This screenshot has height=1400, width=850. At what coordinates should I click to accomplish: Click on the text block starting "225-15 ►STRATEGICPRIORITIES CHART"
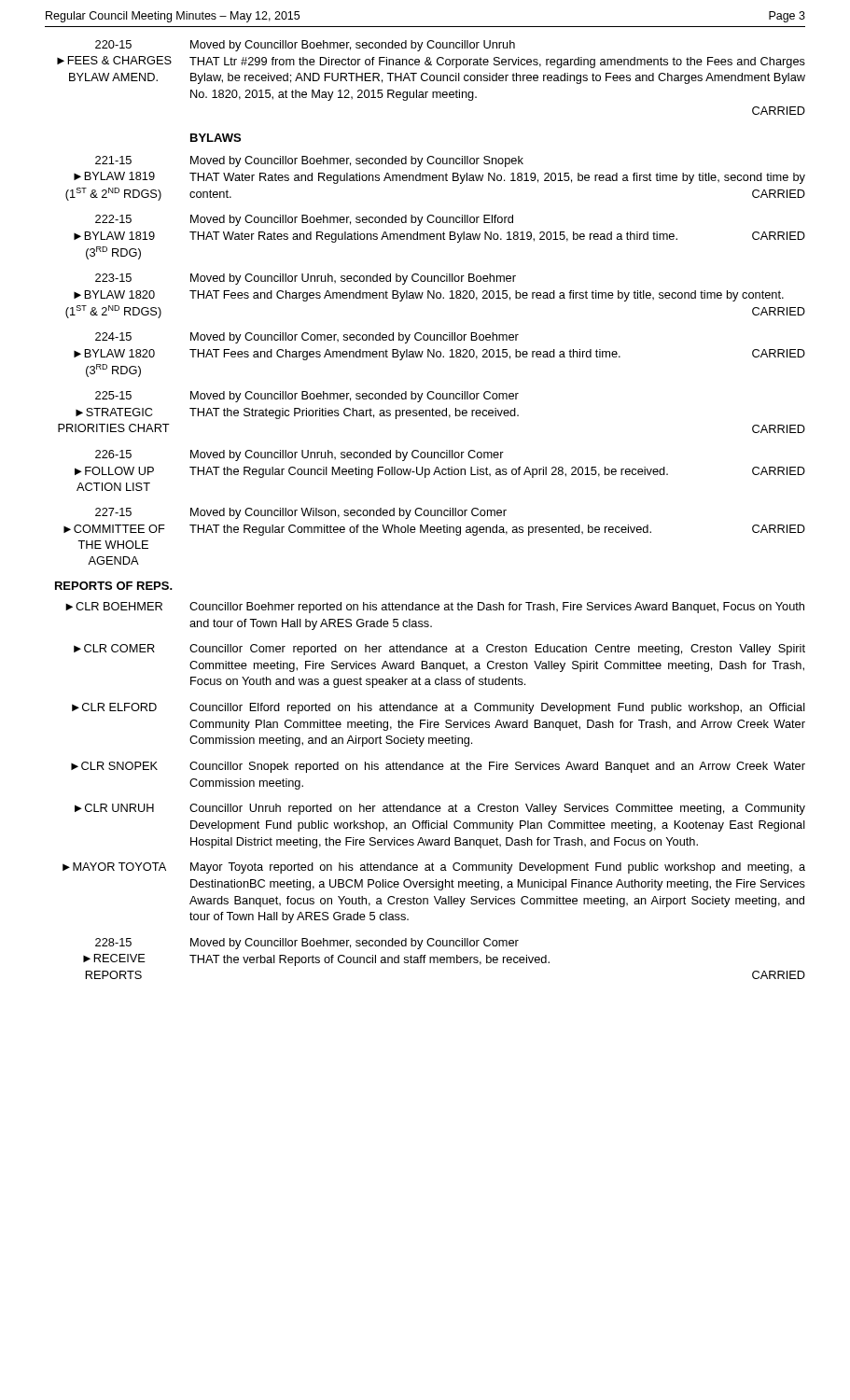(x=425, y=413)
